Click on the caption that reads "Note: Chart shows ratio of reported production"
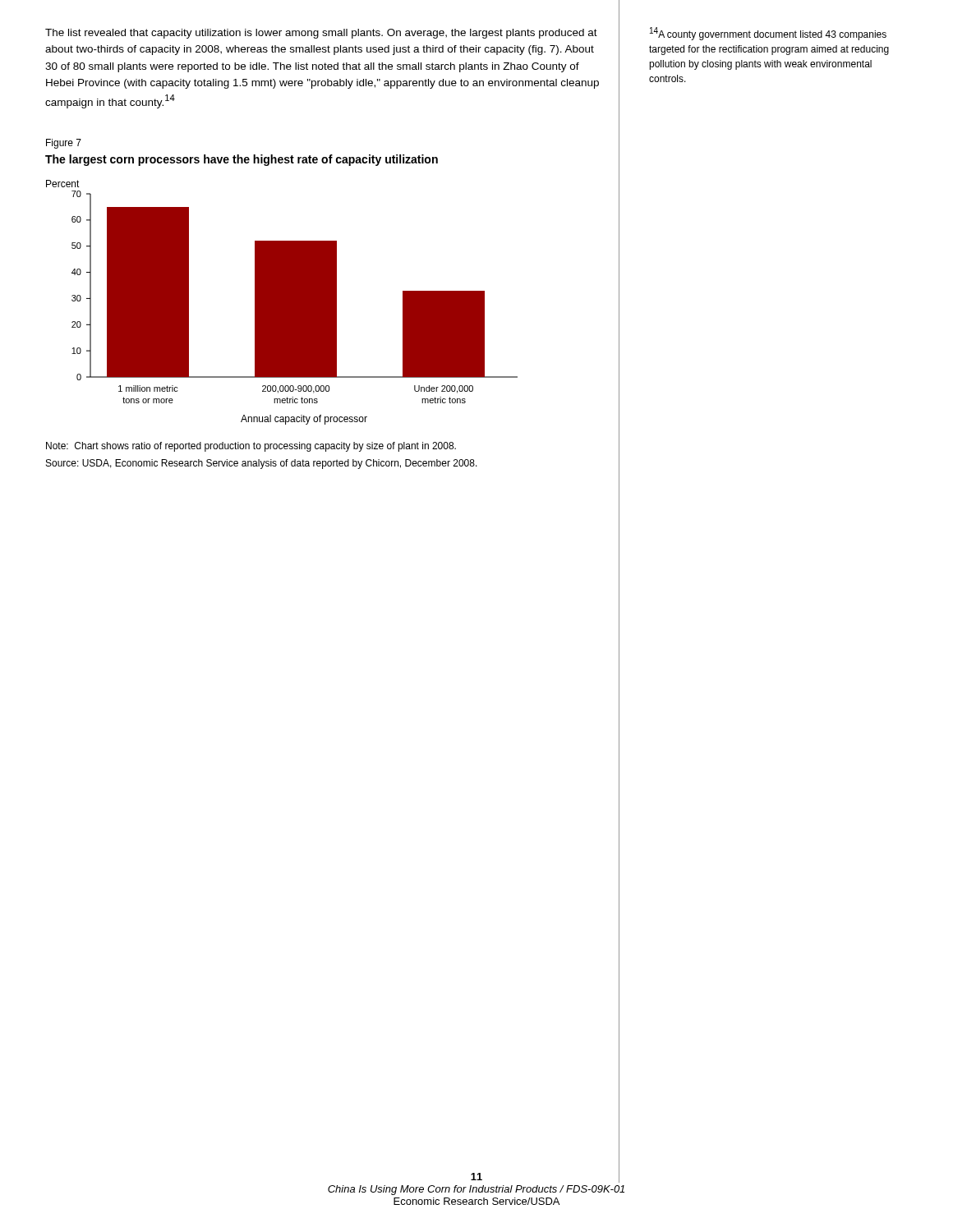The width and height of the screenshot is (953, 1232). tap(251, 446)
